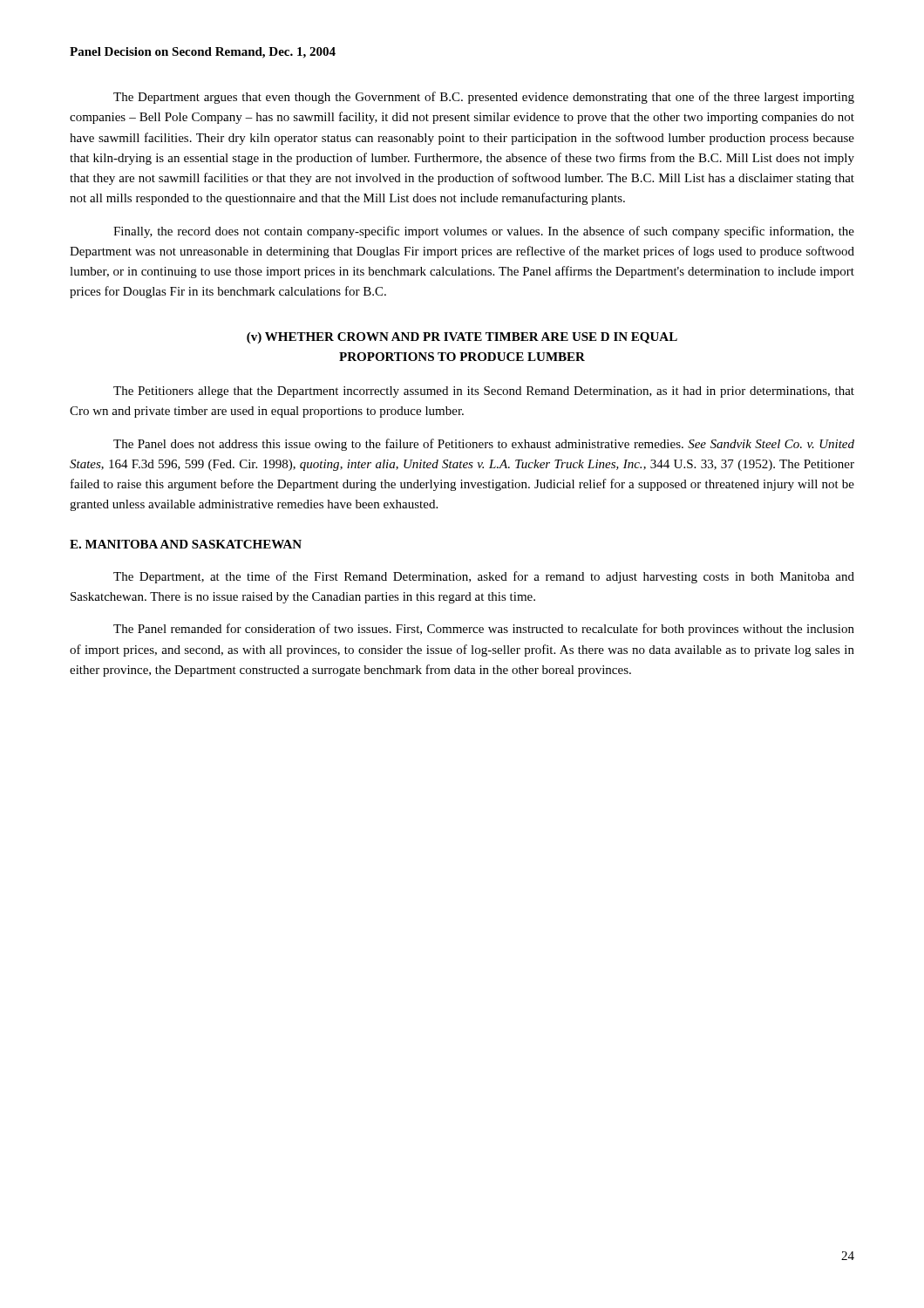Find the block on this page that starts "The Petitioners allege"
The height and width of the screenshot is (1308, 924).
point(462,401)
